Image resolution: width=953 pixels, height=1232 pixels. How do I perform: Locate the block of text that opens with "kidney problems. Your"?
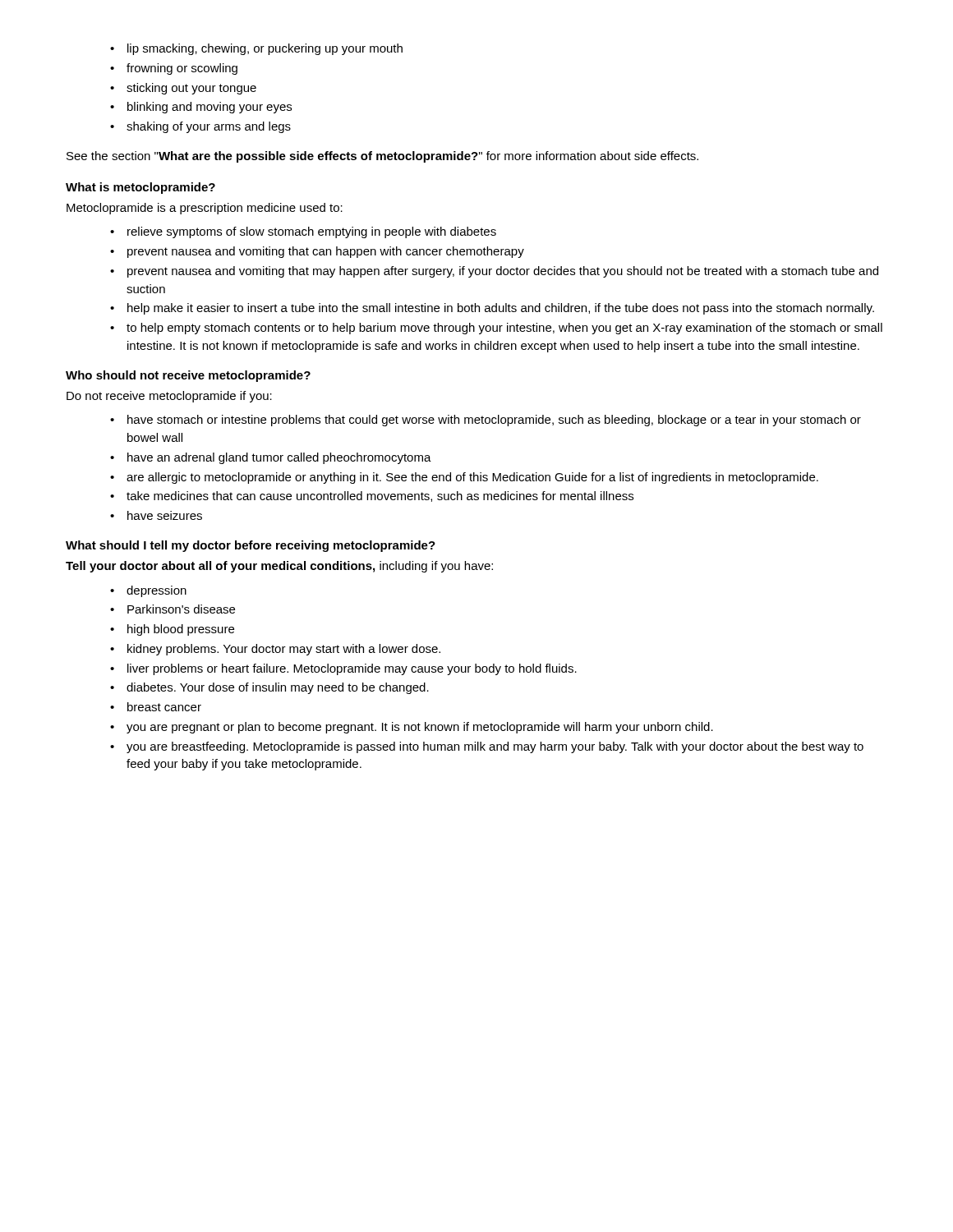point(275,650)
